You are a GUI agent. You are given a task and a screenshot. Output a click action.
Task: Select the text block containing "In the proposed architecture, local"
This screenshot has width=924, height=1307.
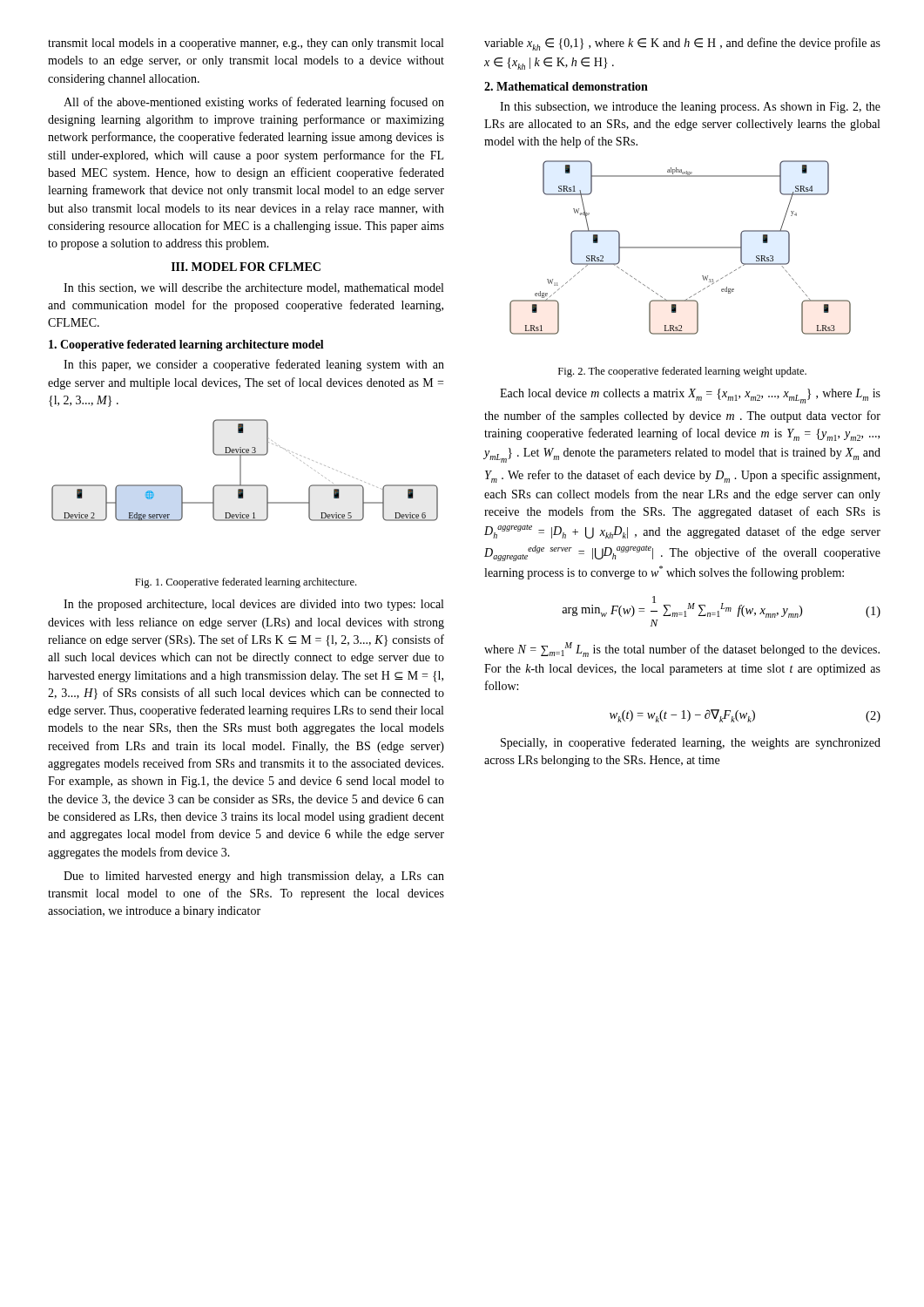coord(246,759)
